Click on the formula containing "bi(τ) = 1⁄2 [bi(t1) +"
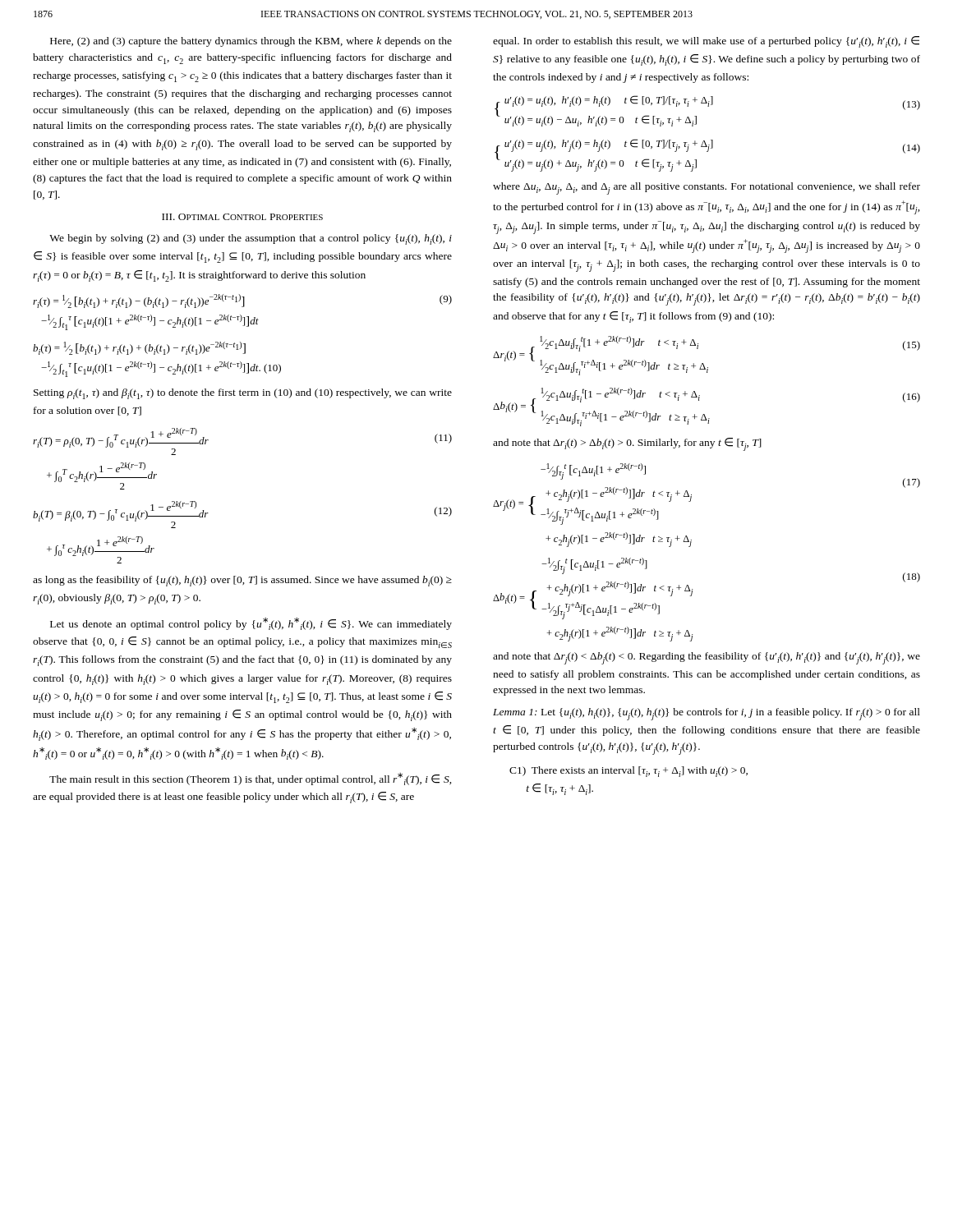 pos(242,359)
